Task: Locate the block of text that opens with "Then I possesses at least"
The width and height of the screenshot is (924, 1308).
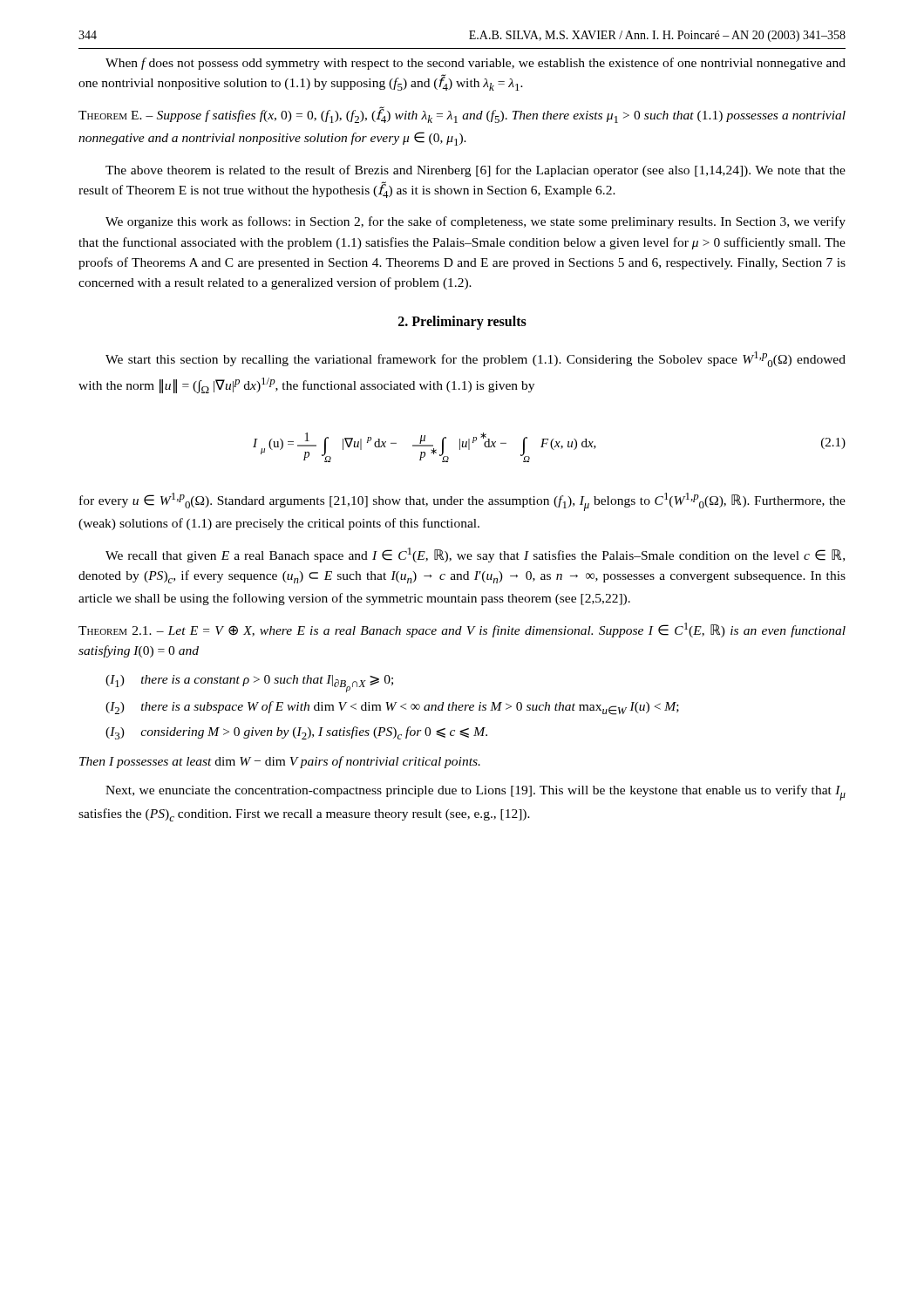Action: coord(280,761)
